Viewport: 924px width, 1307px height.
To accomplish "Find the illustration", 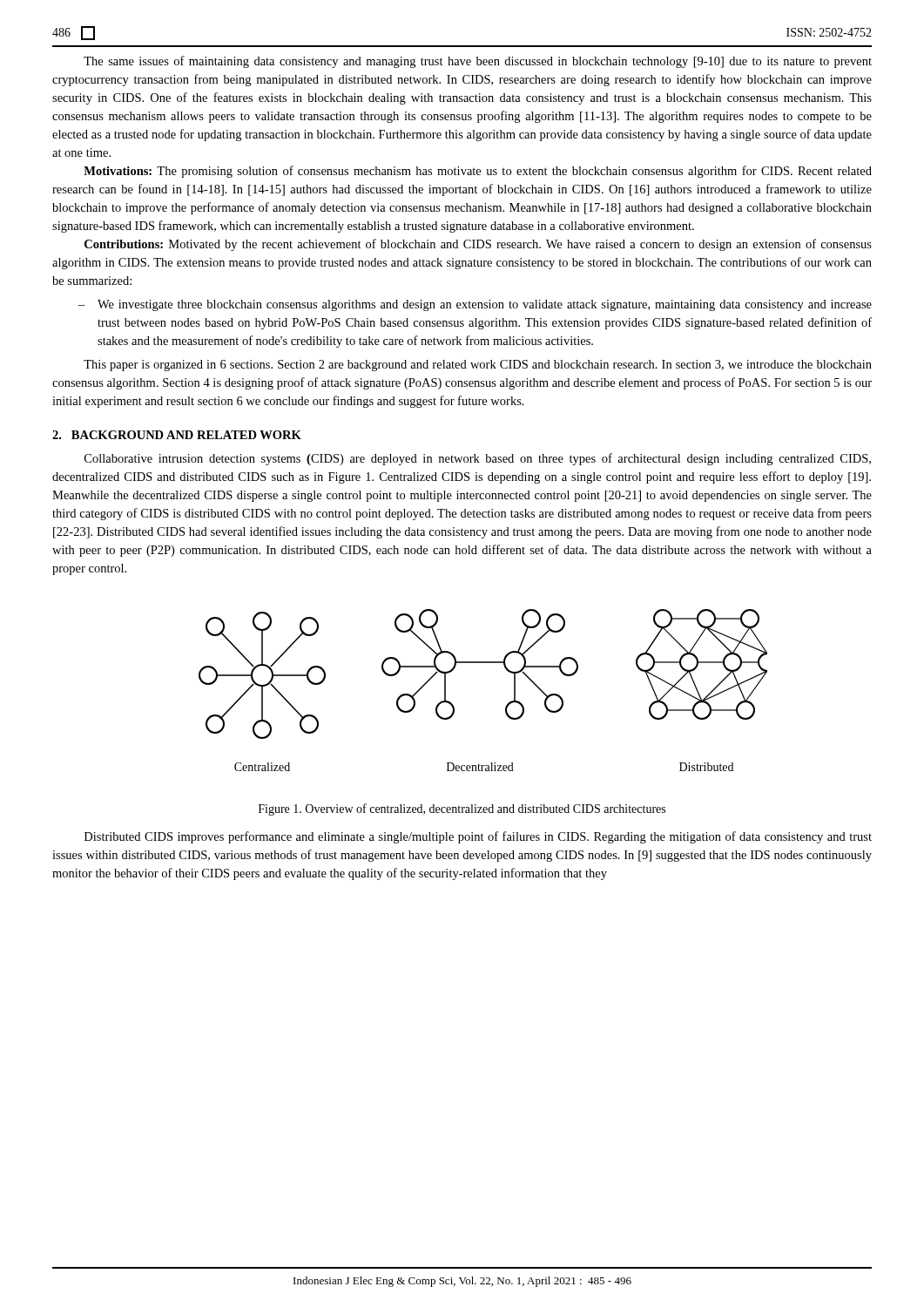I will click(x=462, y=696).
